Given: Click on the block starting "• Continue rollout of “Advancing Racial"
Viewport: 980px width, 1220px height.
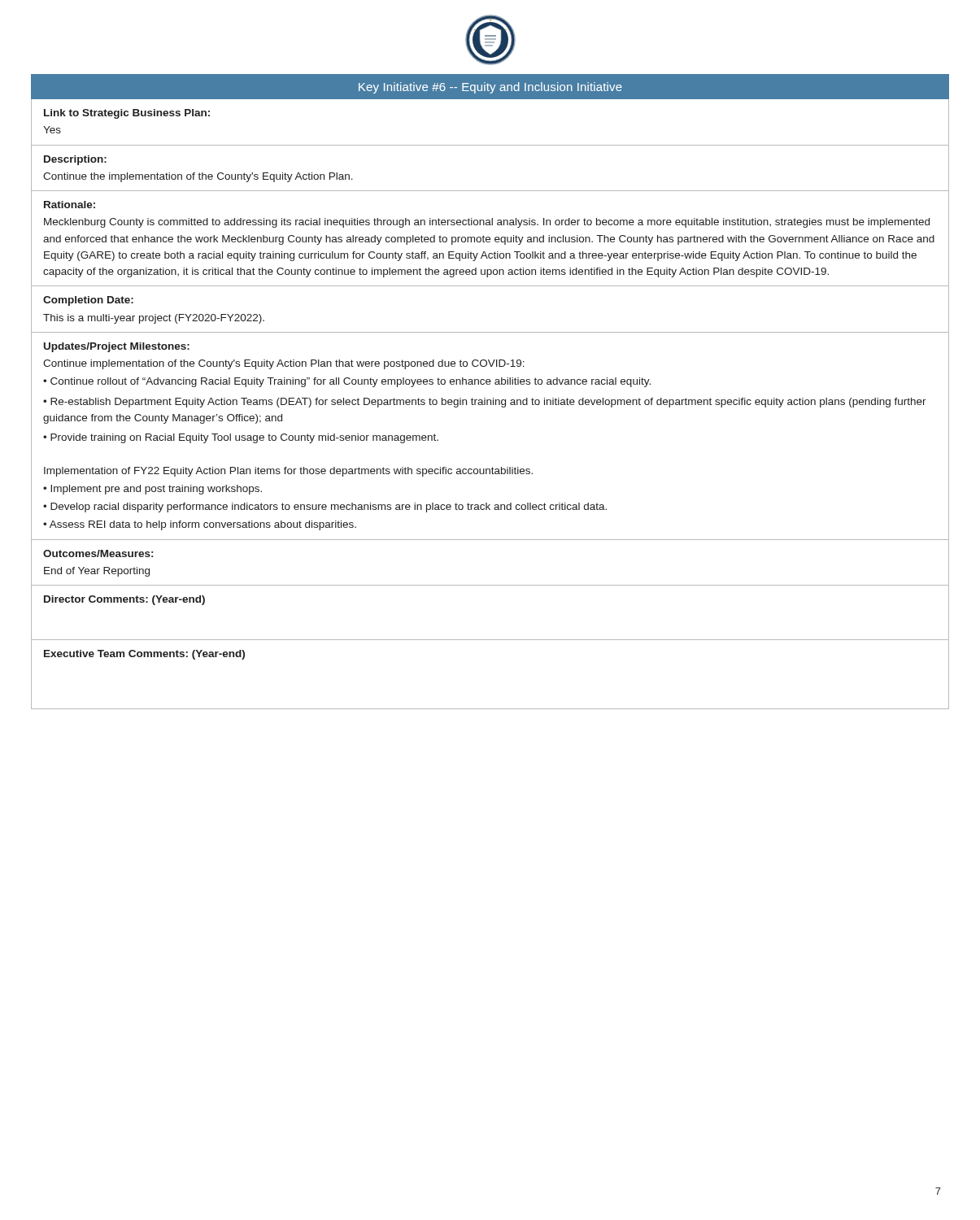Looking at the screenshot, I should coord(347,381).
